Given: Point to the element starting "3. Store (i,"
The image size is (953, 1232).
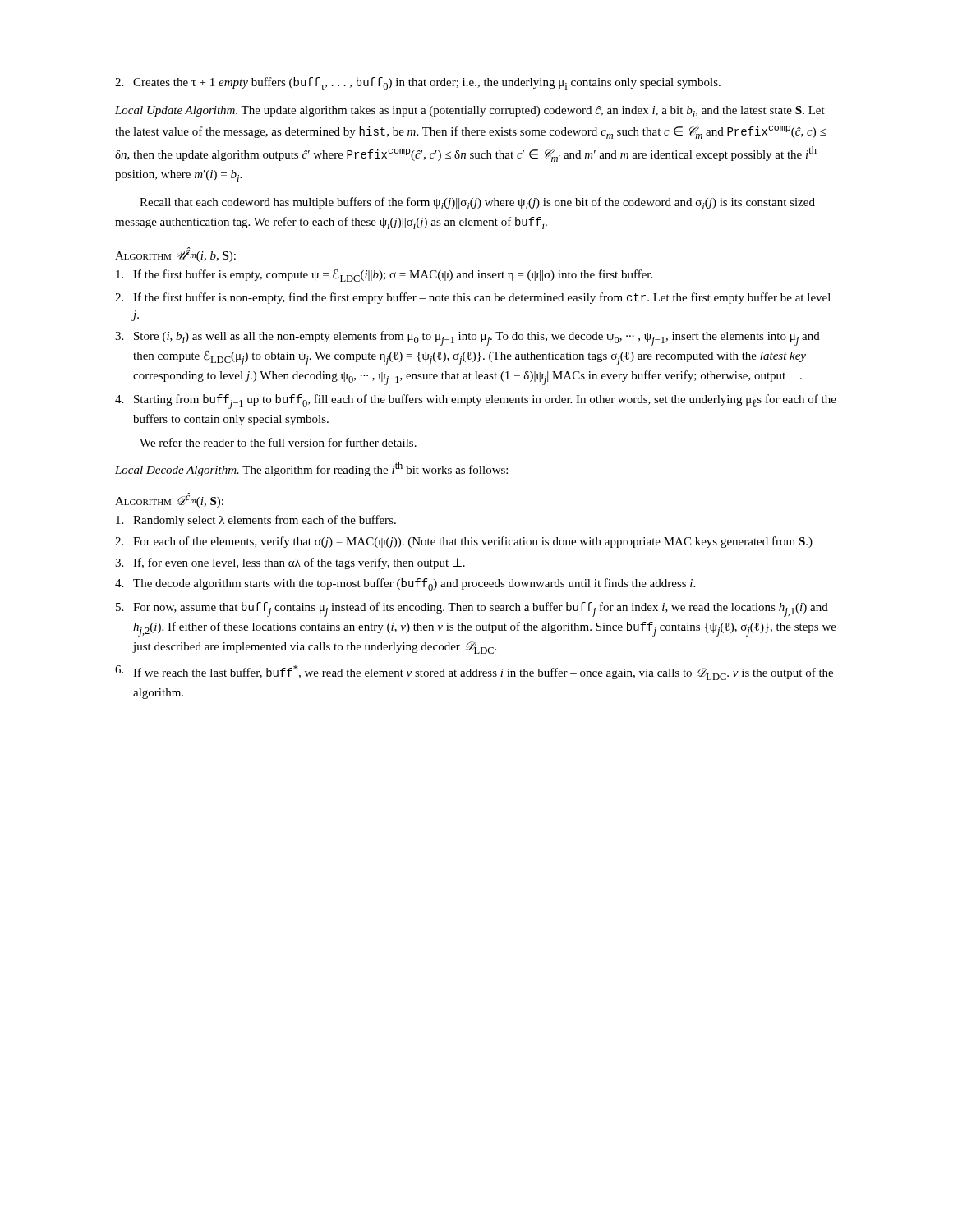Looking at the screenshot, I should pos(476,358).
